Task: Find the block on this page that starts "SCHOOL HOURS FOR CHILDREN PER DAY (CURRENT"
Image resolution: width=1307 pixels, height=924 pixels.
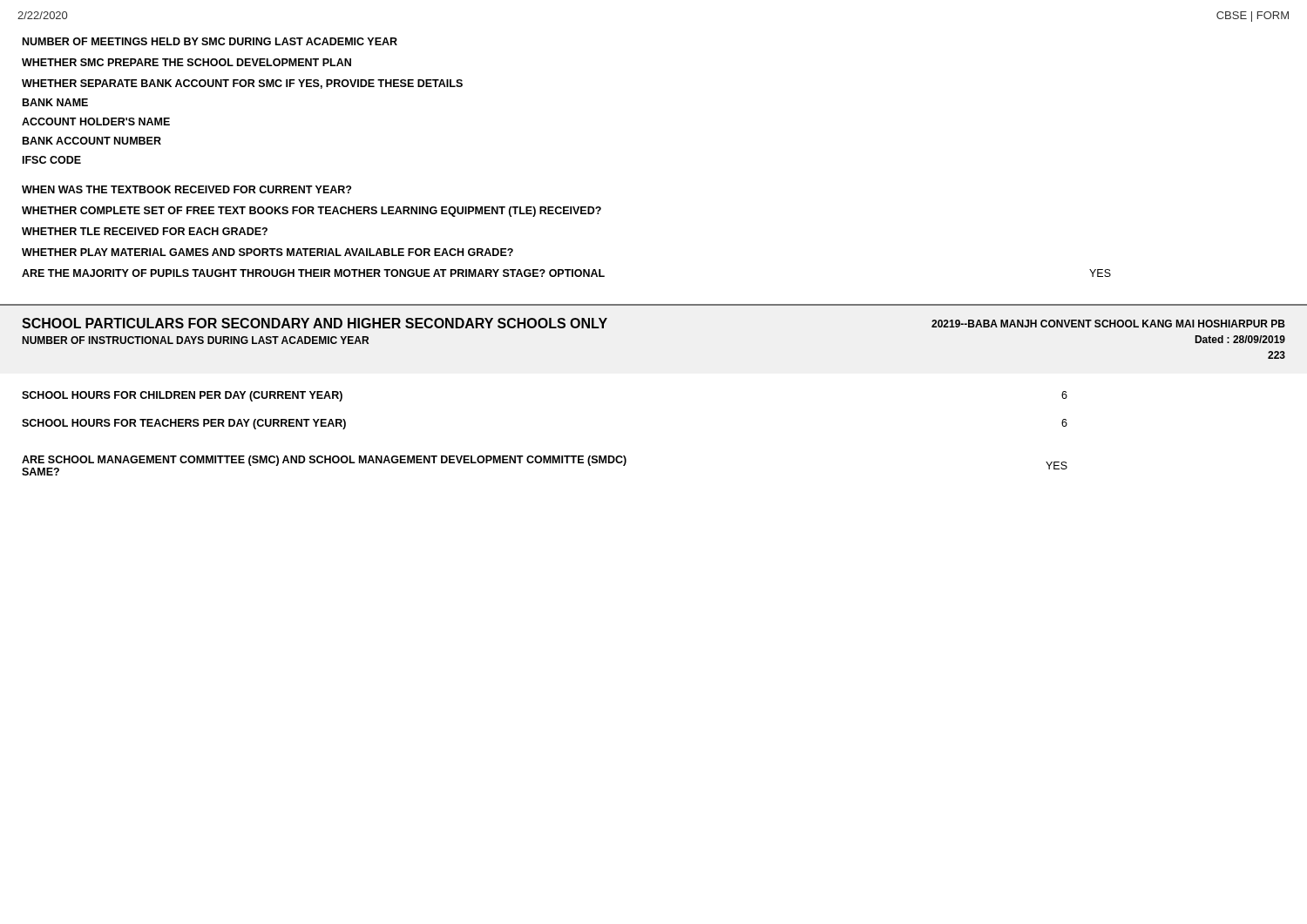Action: coord(176,396)
